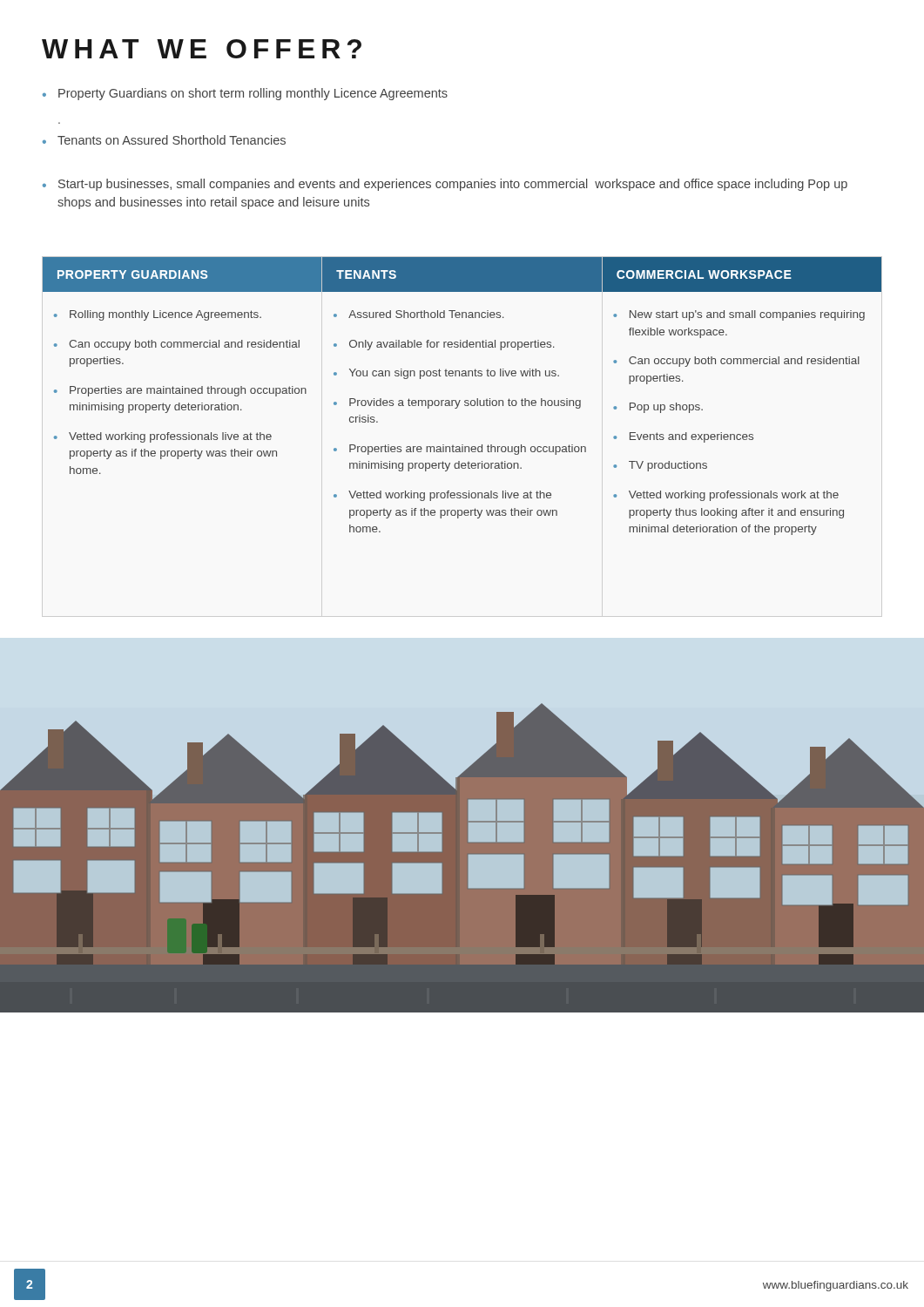Select the table
The height and width of the screenshot is (1307, 924).
(x=462, y=437)
